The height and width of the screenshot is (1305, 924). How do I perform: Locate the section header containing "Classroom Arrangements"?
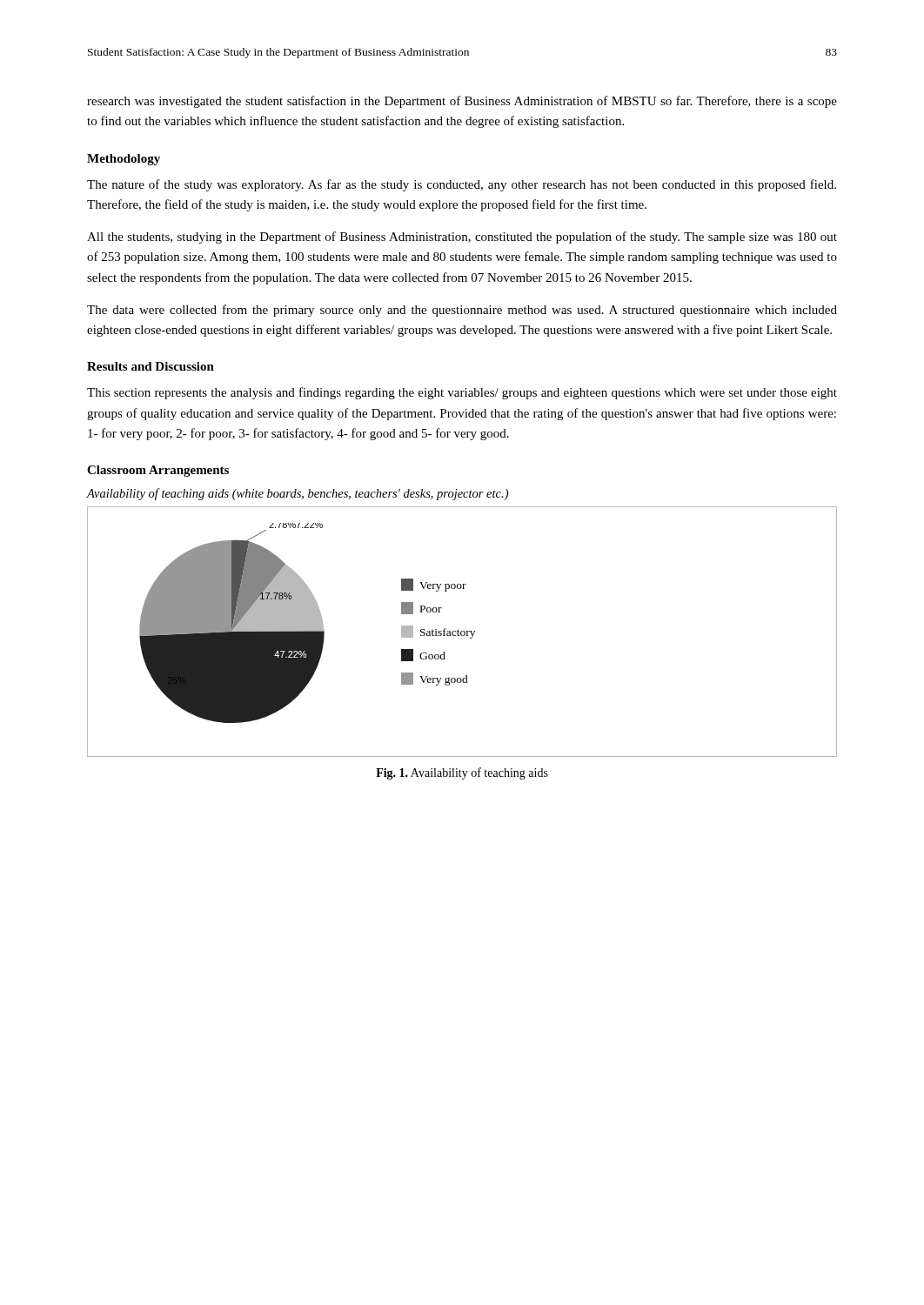158,470
